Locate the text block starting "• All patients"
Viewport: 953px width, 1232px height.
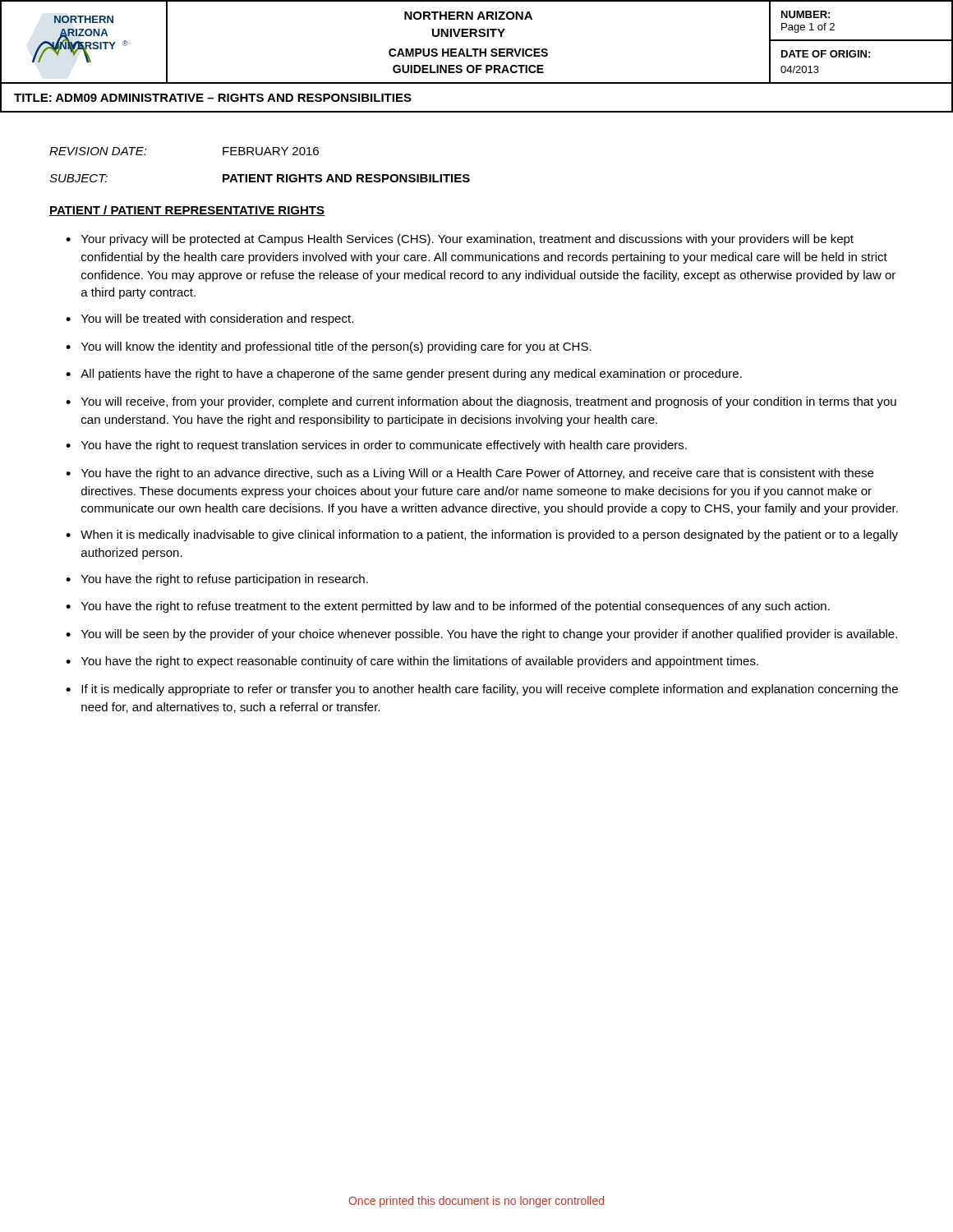click(485, 375)
